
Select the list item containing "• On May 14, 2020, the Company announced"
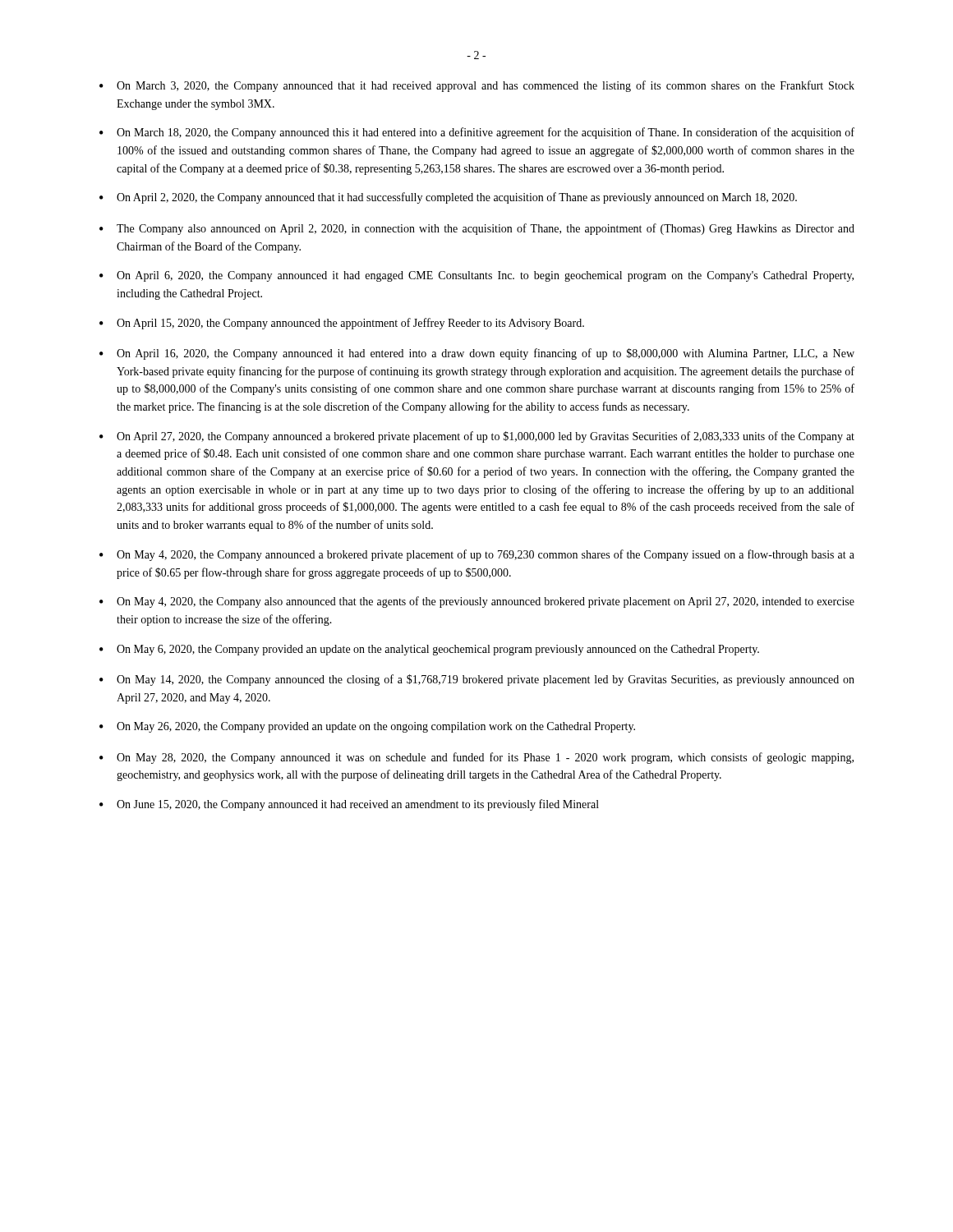point(476,689)
